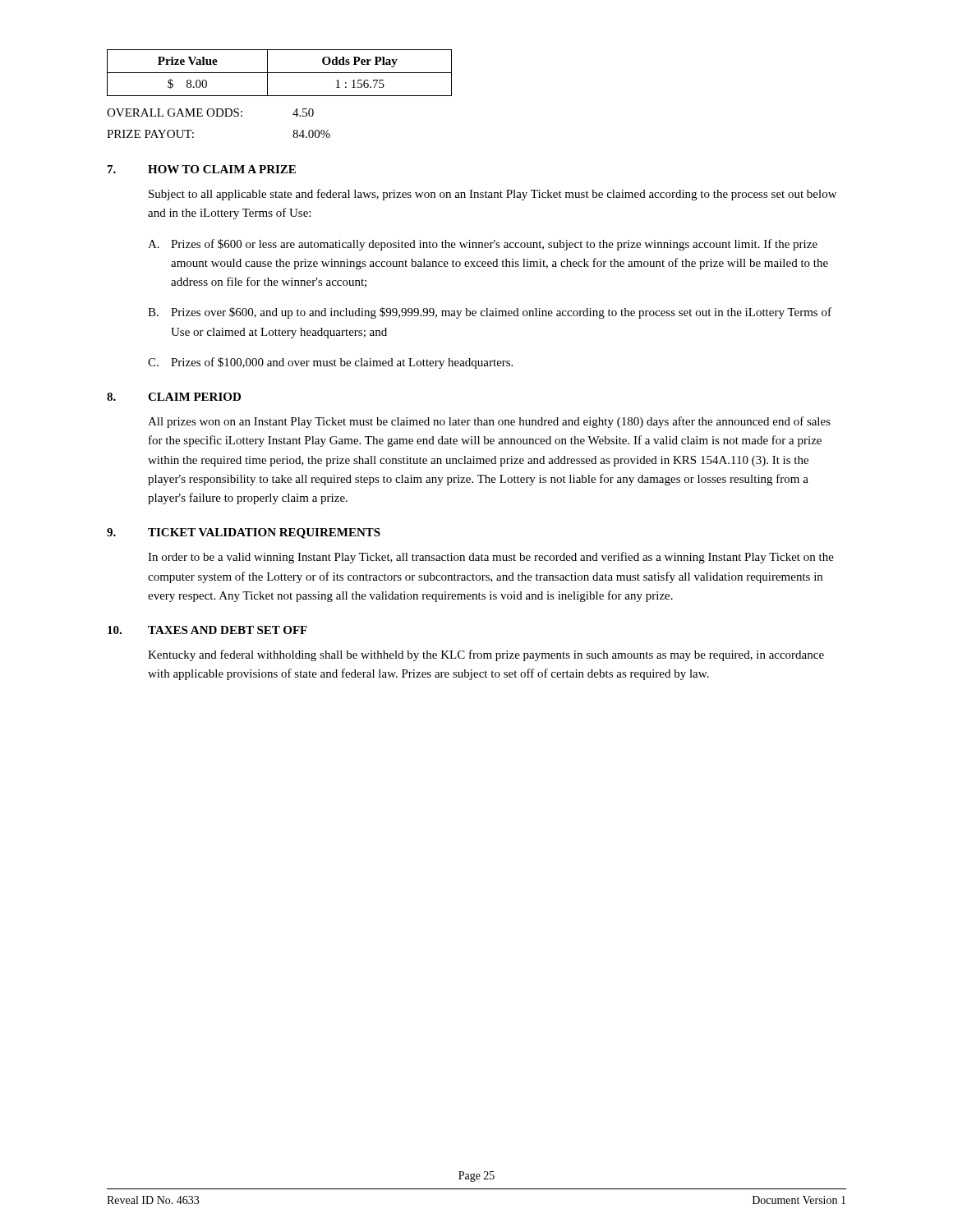Select the table that reads "$ 8.00"
Viewport: 953px width, 1232px height.
476,73
